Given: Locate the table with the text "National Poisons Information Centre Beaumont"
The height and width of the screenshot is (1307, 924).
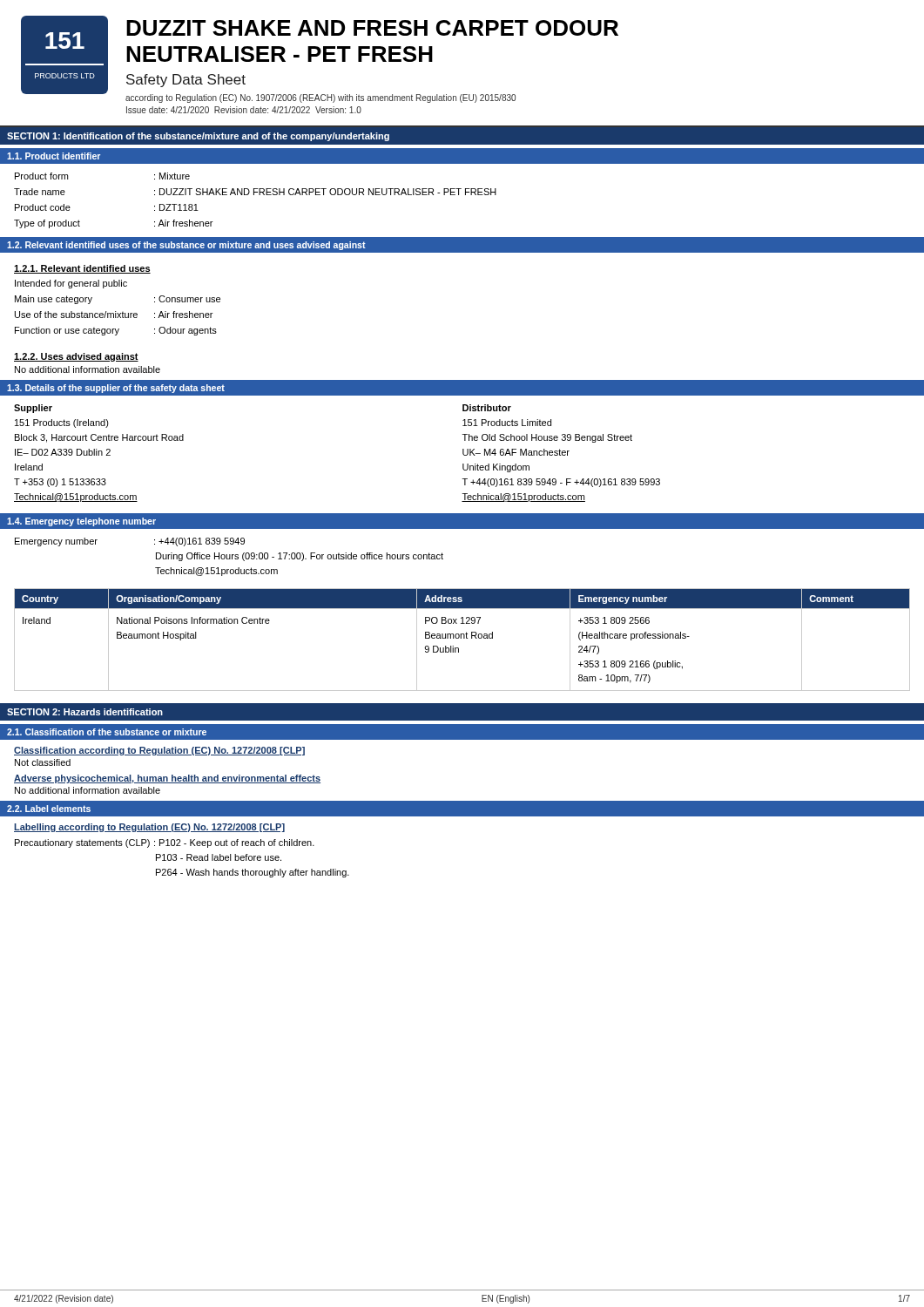Looking at the screenshot, I should [x=462, y=641].
